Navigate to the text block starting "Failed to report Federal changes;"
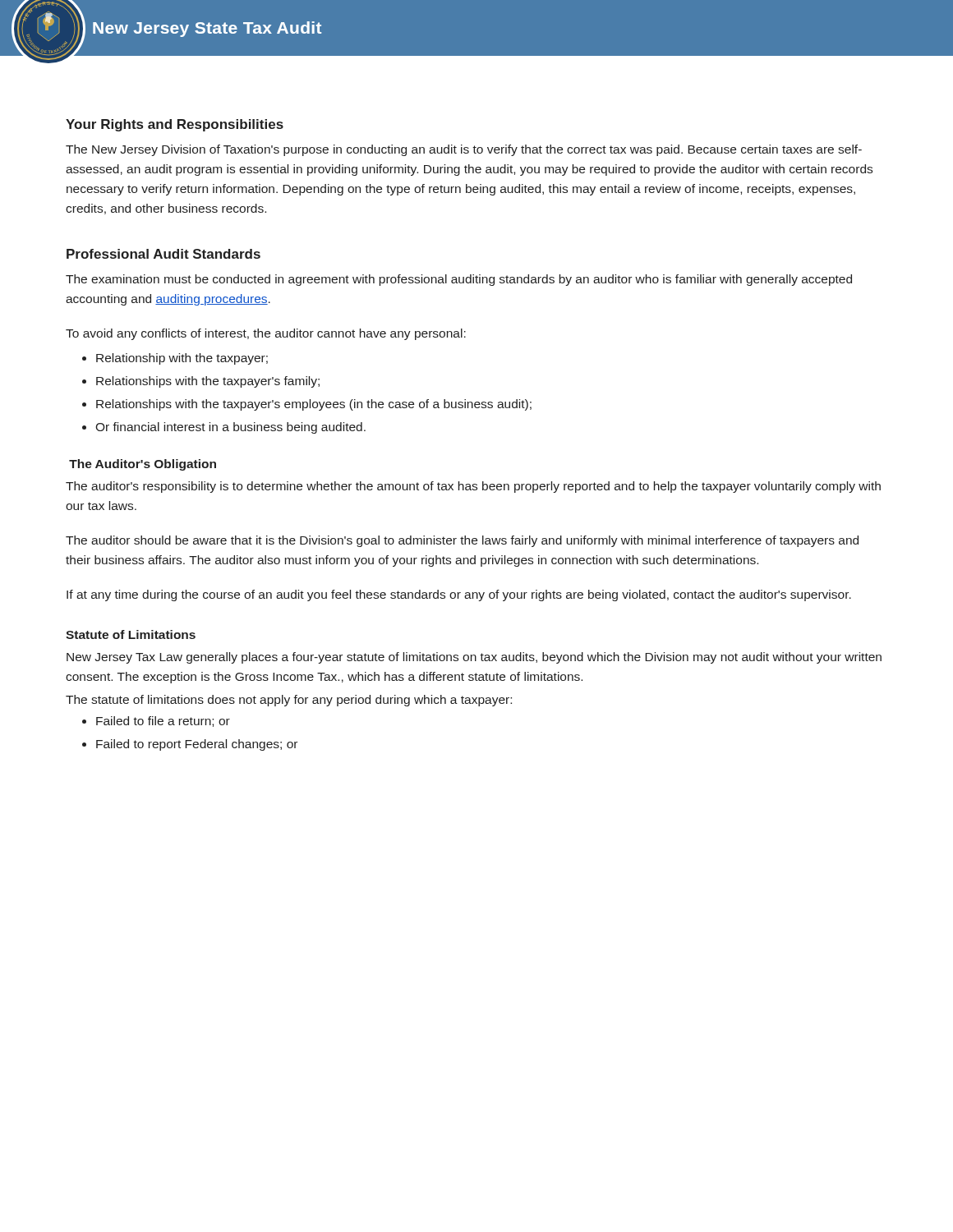 (190, 745)
